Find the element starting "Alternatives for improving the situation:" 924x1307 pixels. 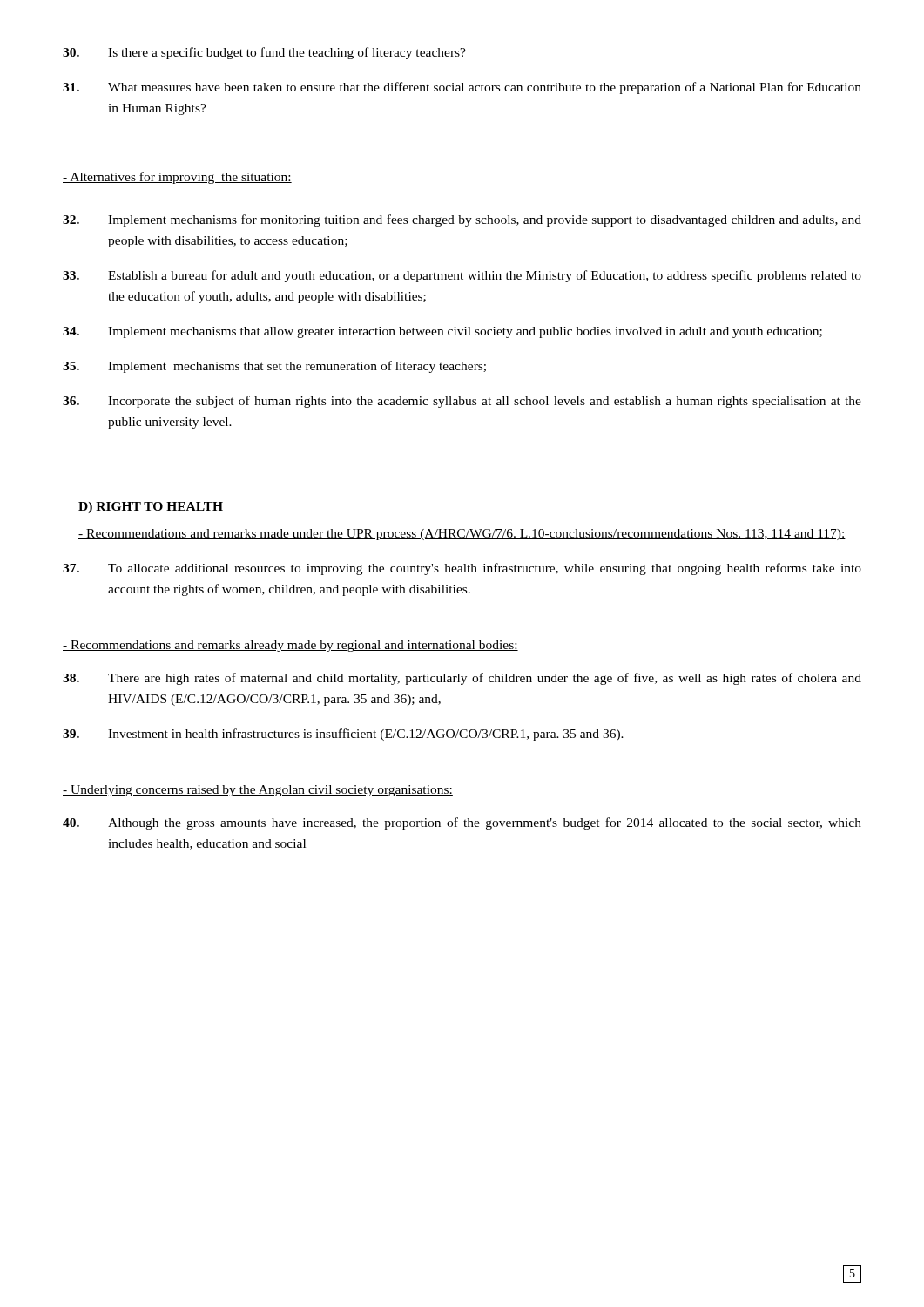click(177, 177)
